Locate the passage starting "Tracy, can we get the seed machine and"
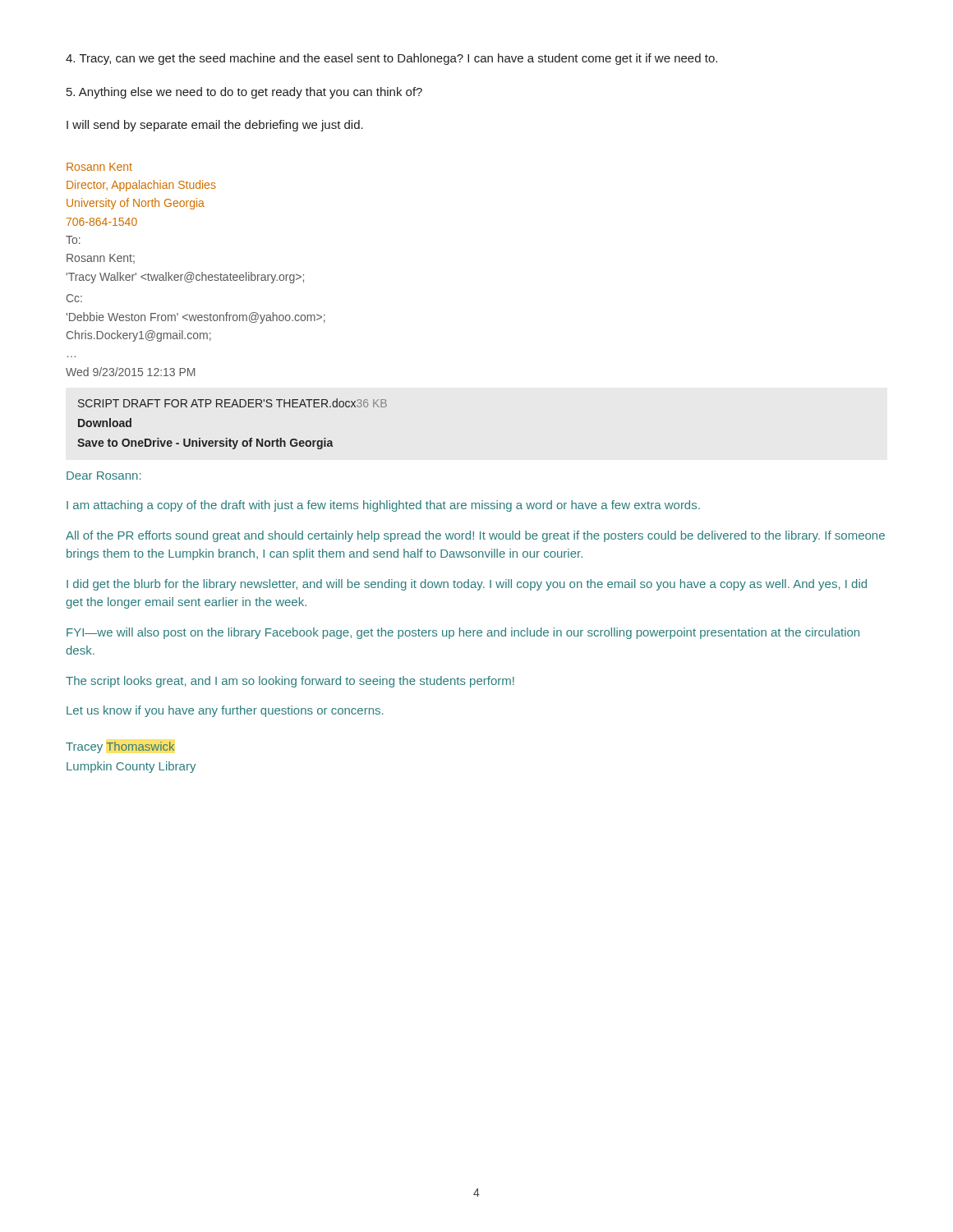This screenshot has width=953, height=1232. coord(392,58)
